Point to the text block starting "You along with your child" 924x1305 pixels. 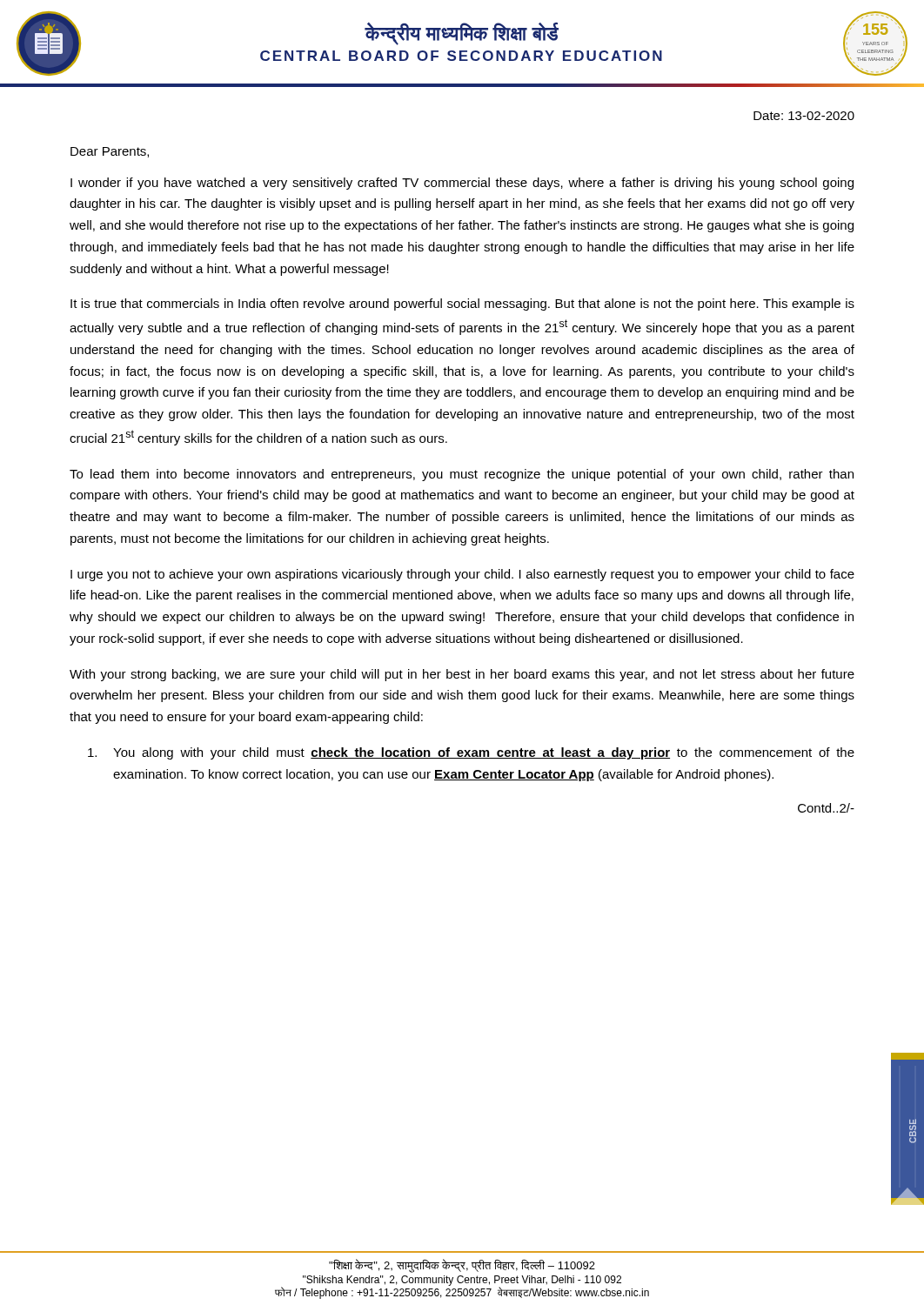click(471, 763)
